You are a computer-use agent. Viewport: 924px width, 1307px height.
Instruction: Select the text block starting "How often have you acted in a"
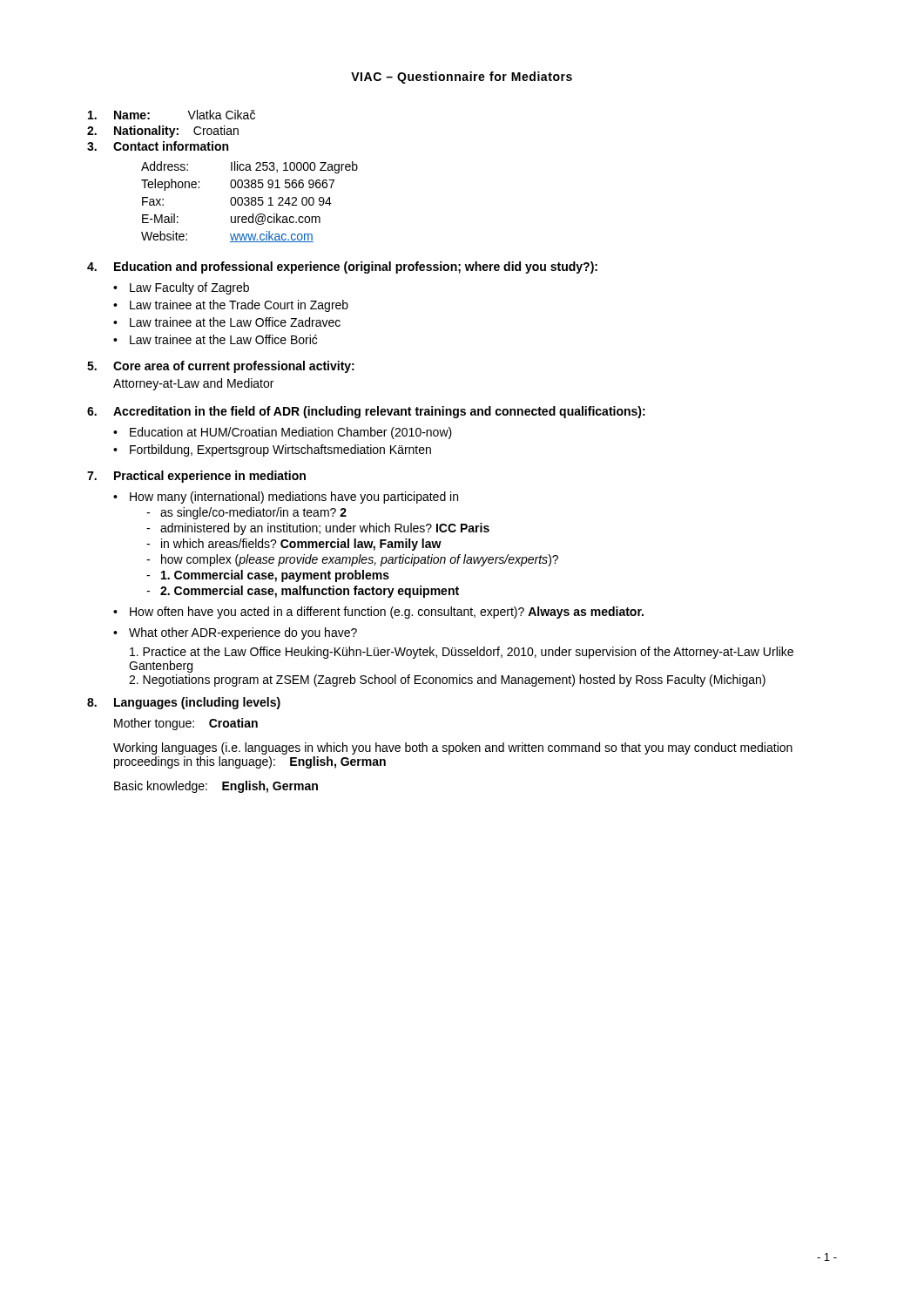click(387, 612)
